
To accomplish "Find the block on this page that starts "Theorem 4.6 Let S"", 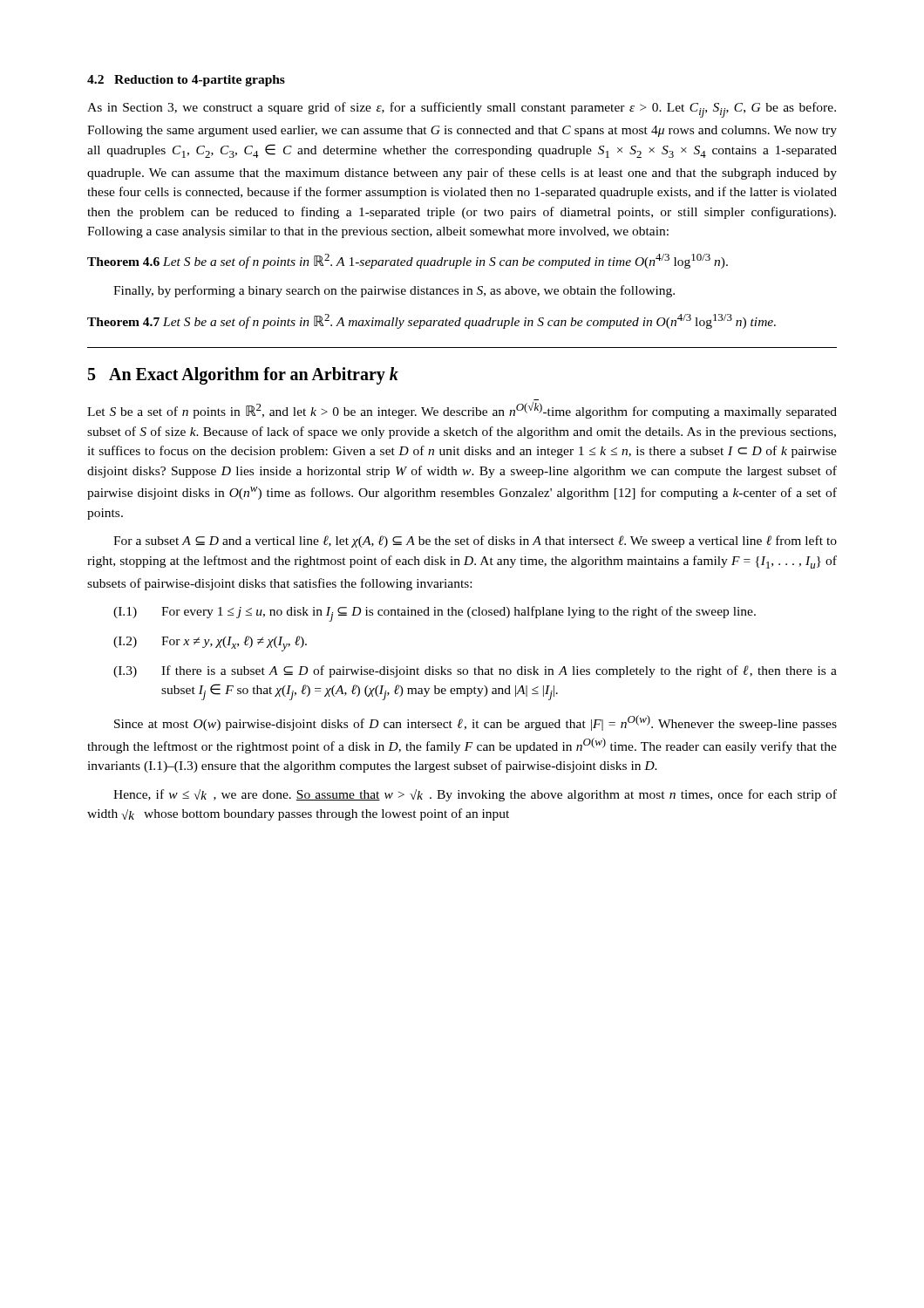I will pyautogui.click(x=408, y=260).
